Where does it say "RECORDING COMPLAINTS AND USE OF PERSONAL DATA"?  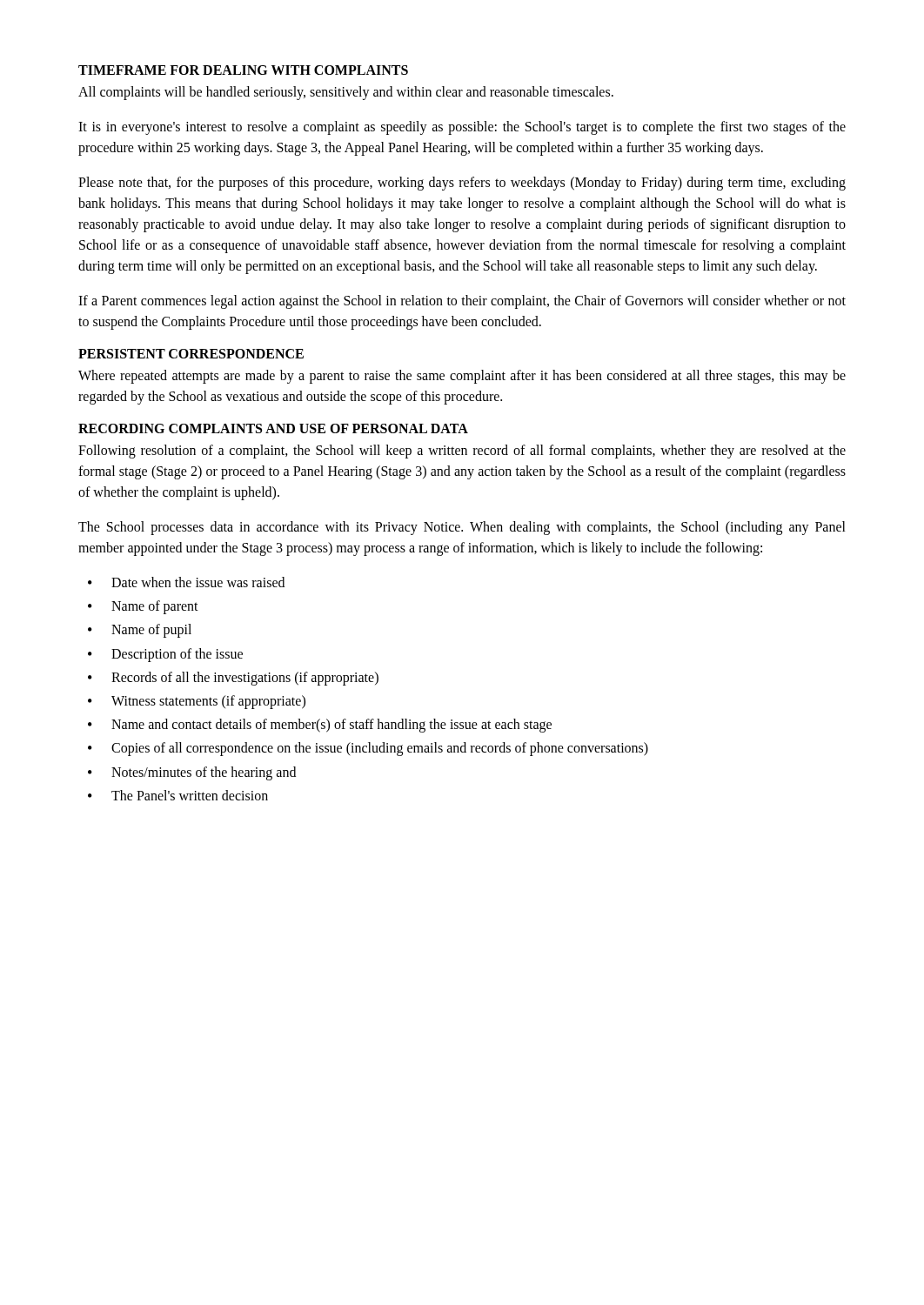click(273, 428)
